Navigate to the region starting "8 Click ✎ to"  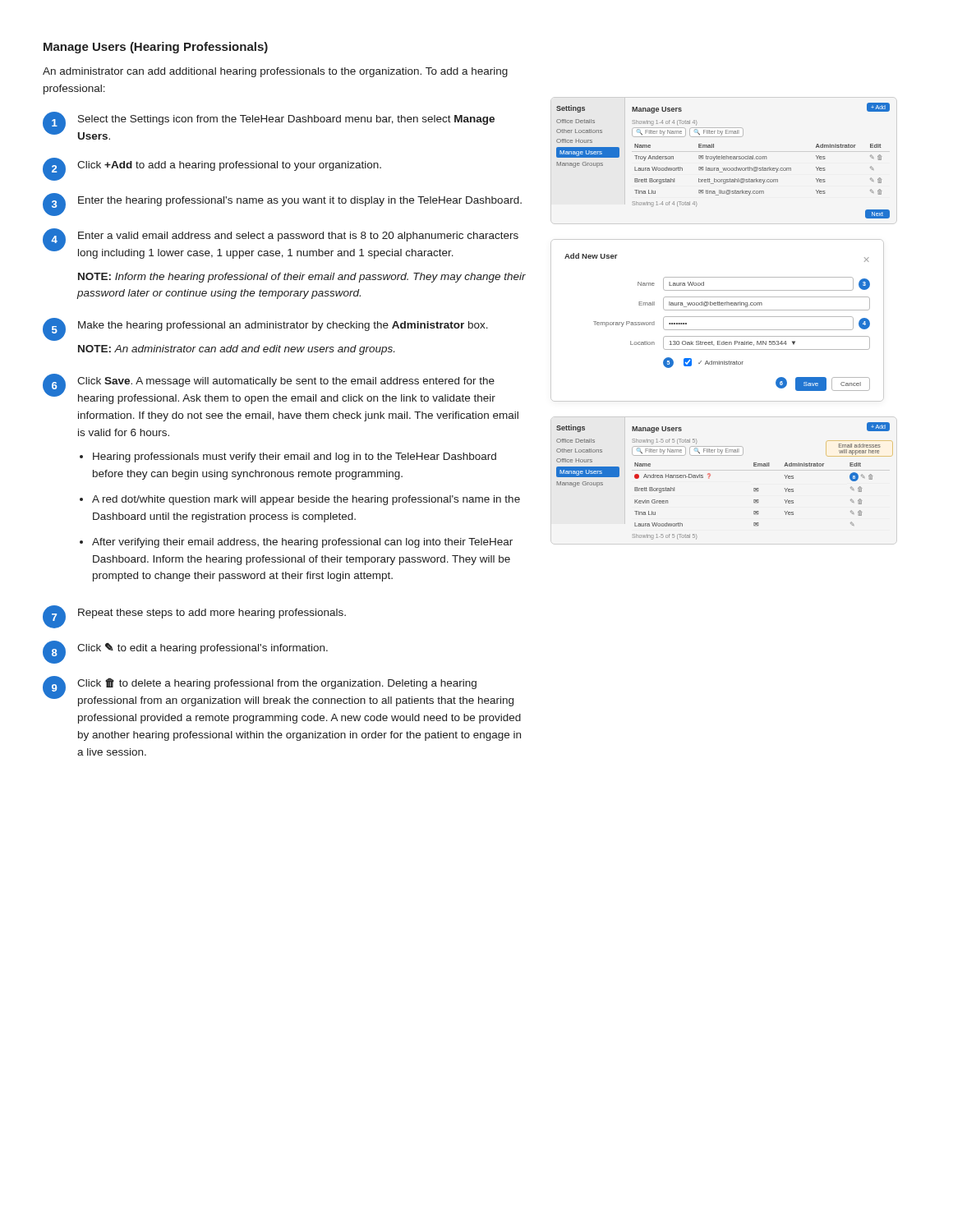coord(285,652)
